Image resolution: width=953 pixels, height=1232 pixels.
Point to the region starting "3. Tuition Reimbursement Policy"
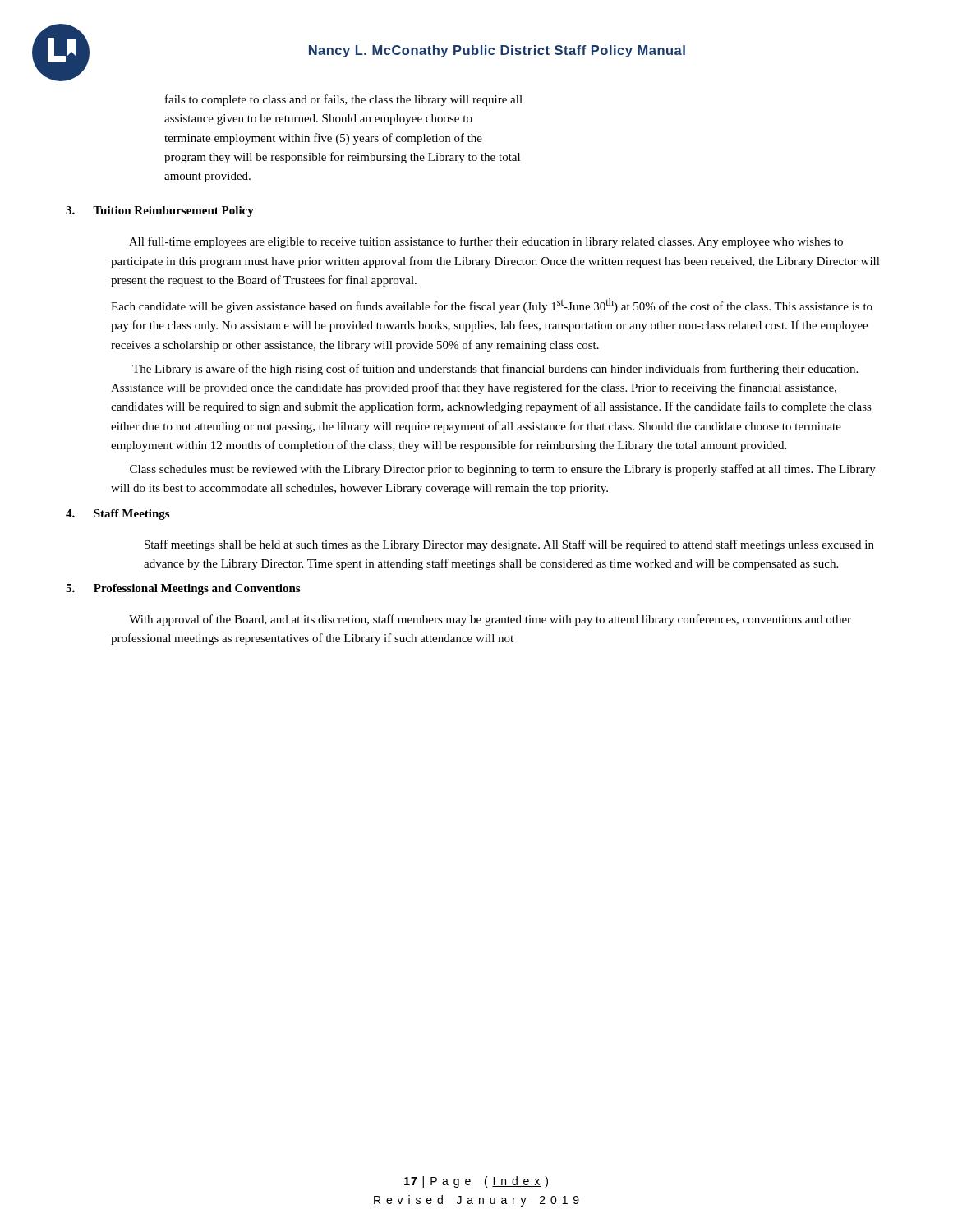[160, 211]
